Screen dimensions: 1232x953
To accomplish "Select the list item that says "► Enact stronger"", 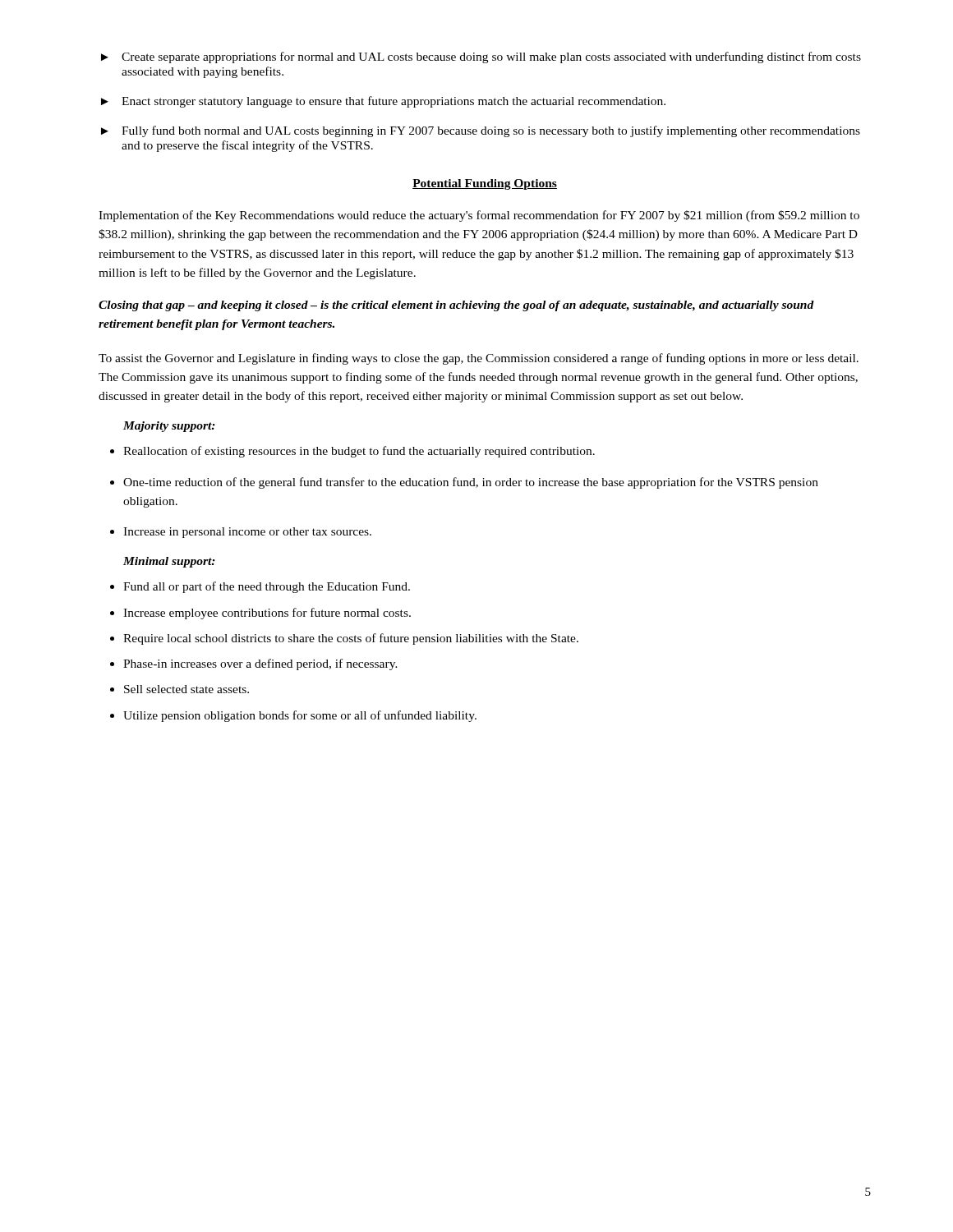I will click(383, 101).
